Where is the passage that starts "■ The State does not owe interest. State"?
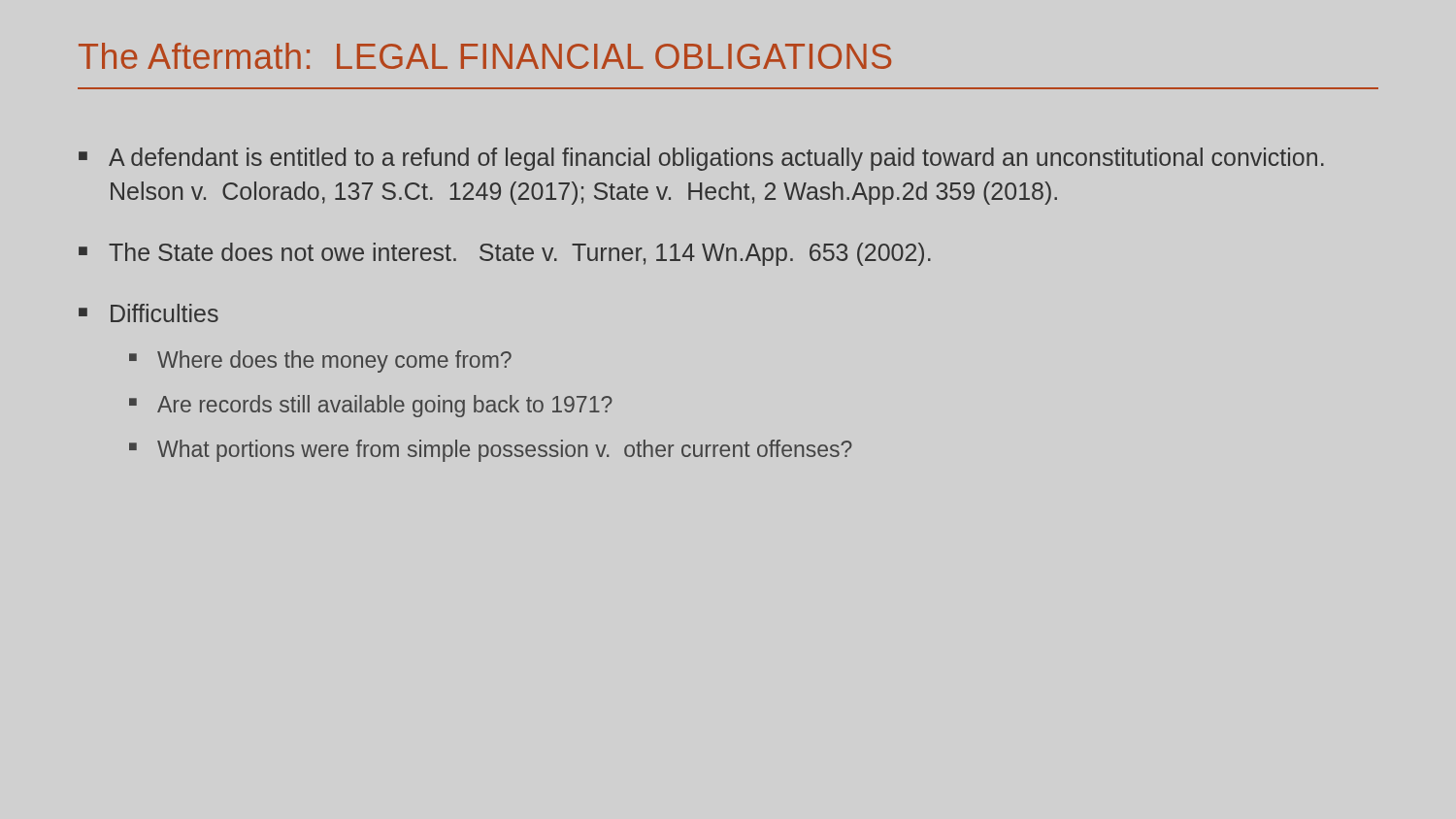This screenshot has width=1456, height=819. (x=505, y=253)
